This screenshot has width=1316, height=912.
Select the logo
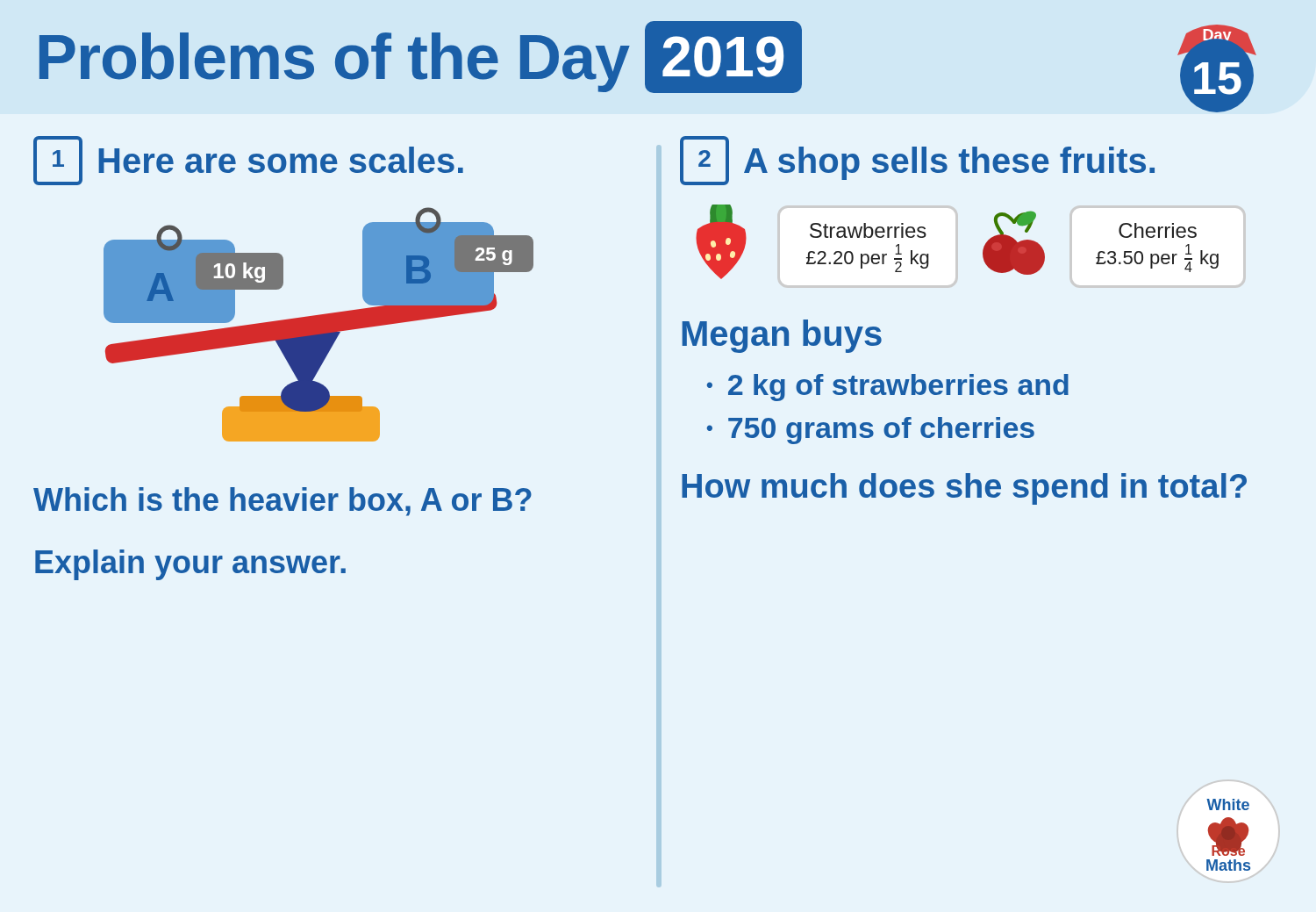coord(1228,833)
